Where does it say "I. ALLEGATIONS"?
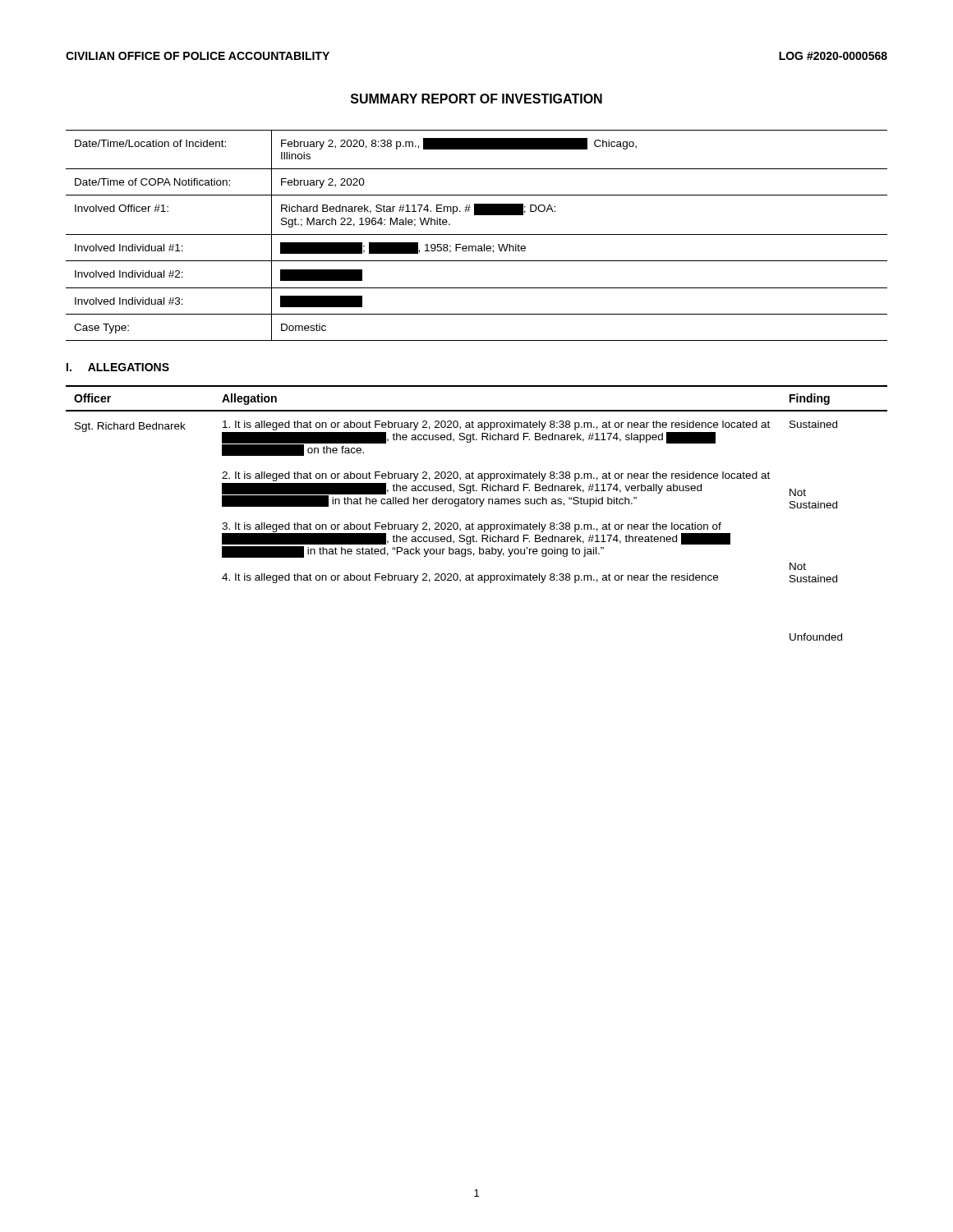 118,367
